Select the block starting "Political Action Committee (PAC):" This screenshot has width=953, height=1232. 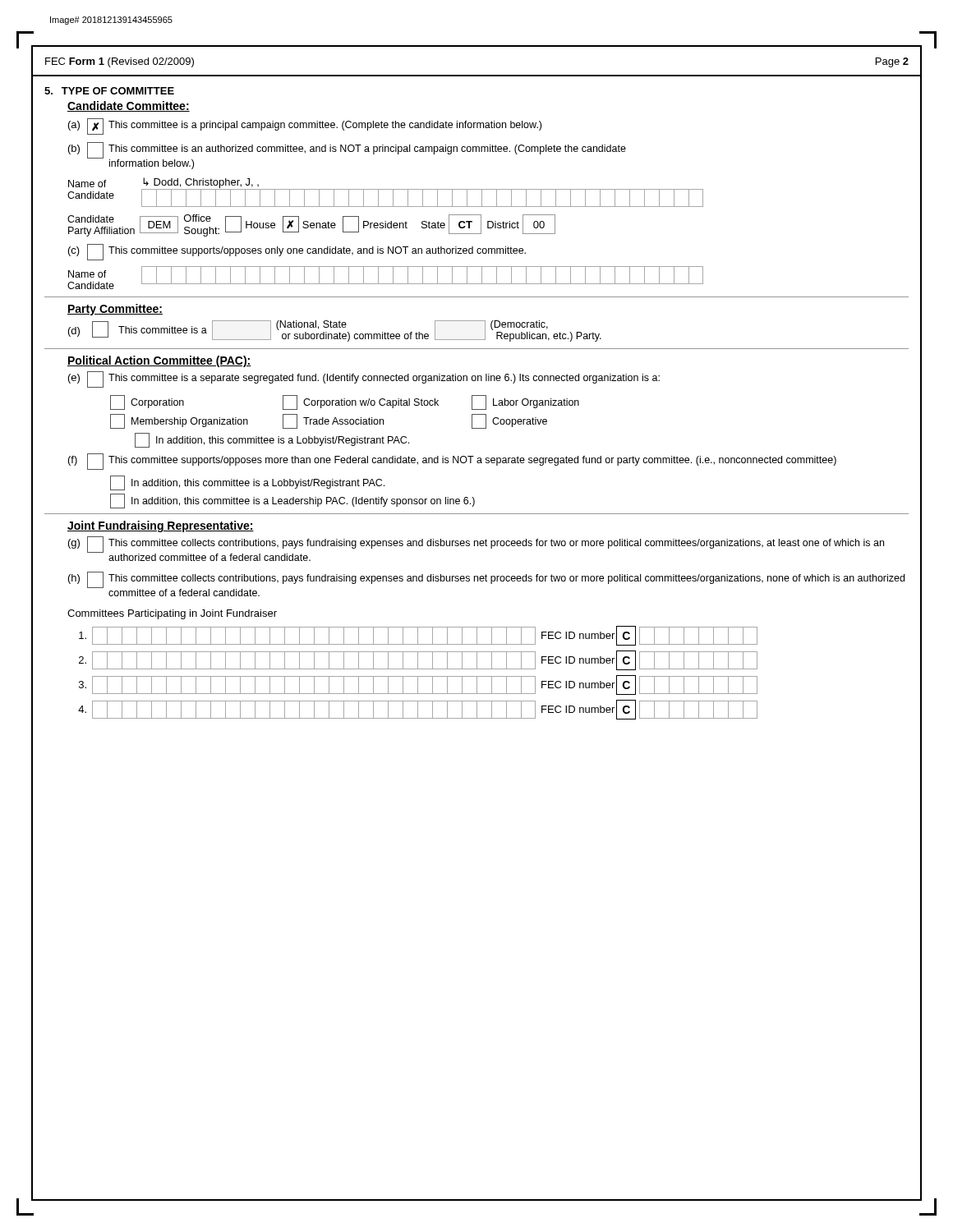click(x=159, y=361)
